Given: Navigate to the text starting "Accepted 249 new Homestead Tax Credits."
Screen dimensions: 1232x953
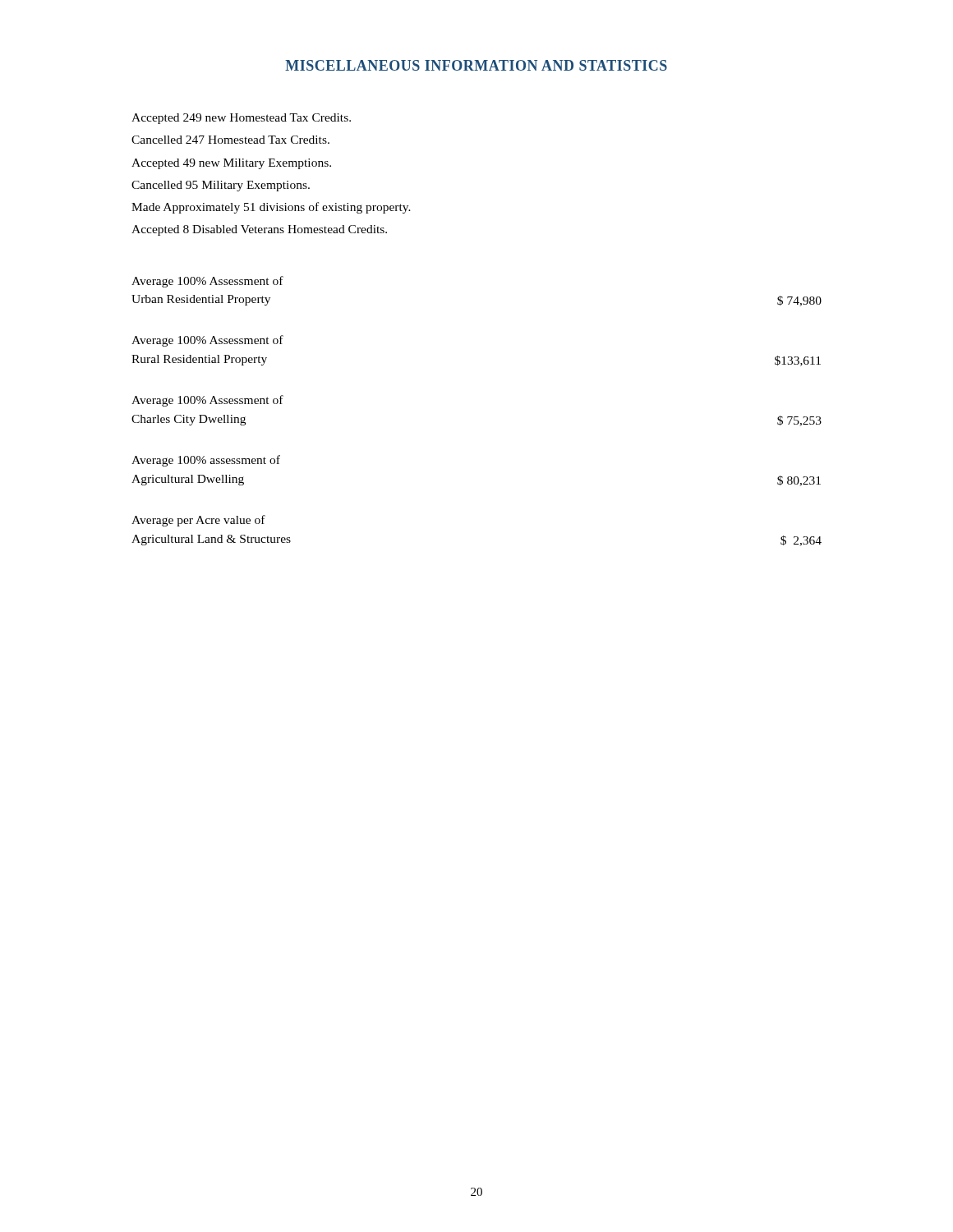Looking at the screenshot, I should (x=241, y=119).
